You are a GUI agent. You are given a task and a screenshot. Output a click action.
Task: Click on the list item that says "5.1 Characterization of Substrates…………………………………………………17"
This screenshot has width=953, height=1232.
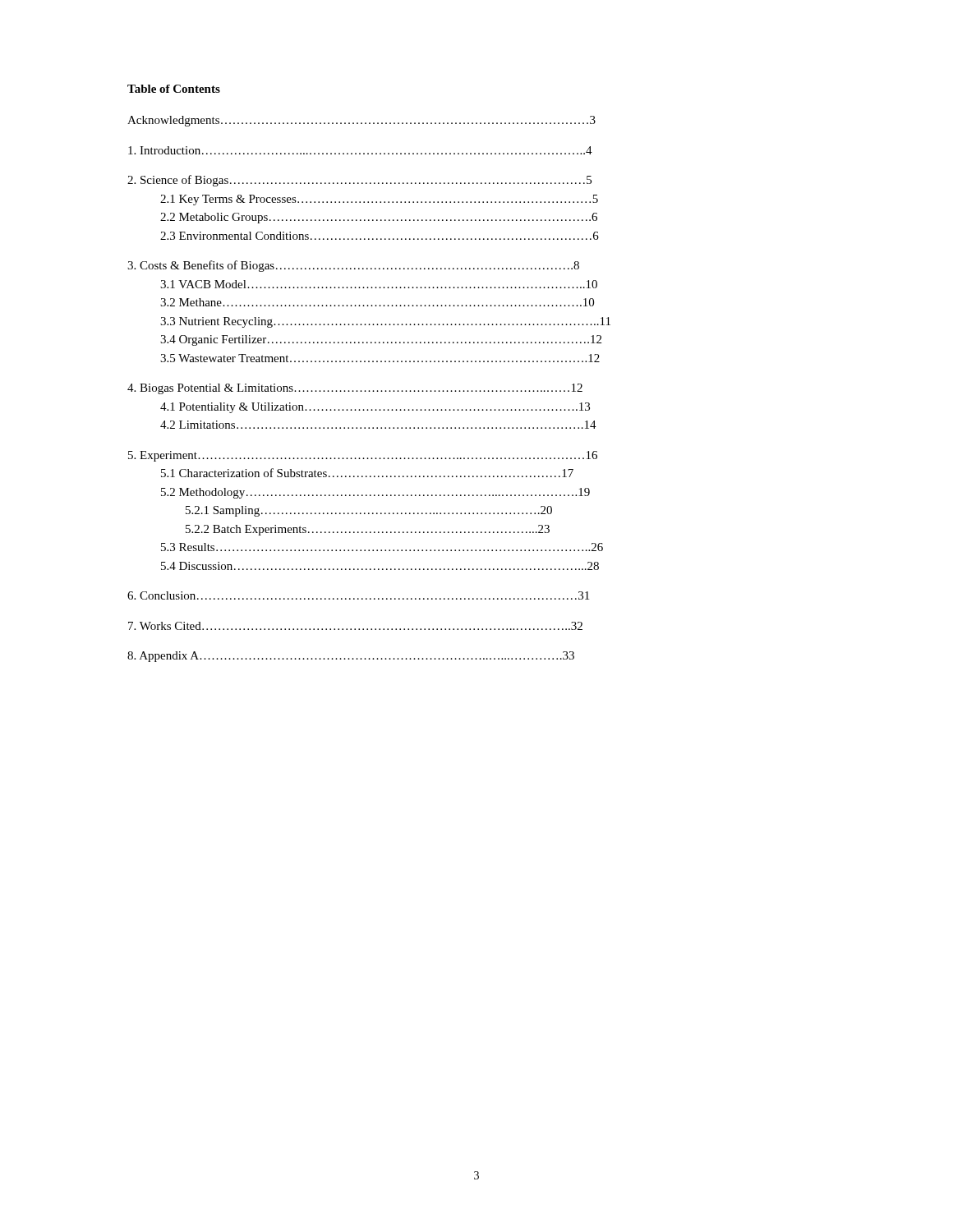[x=367, y=473]
